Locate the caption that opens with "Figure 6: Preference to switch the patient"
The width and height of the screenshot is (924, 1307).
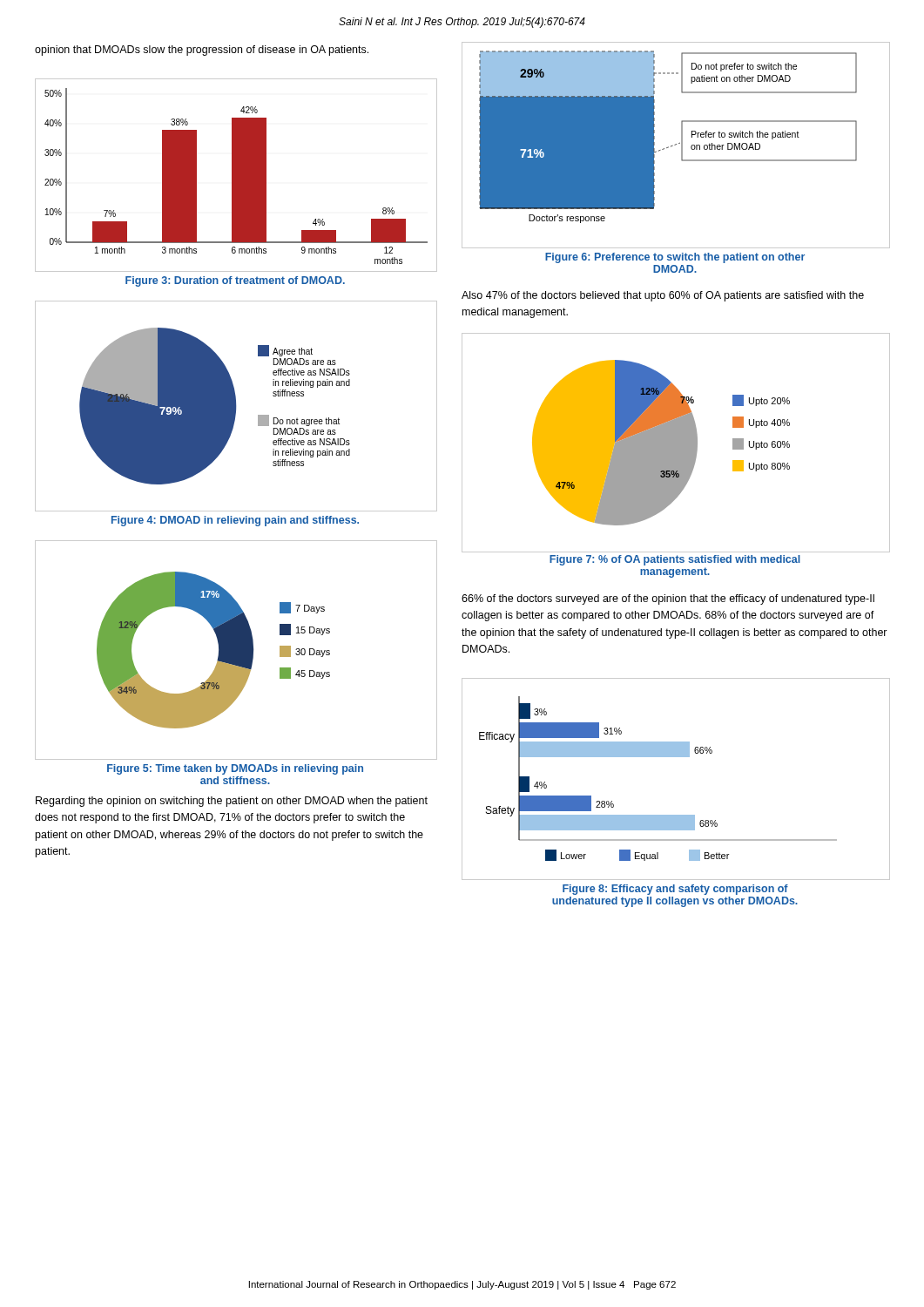pos(675,263)
